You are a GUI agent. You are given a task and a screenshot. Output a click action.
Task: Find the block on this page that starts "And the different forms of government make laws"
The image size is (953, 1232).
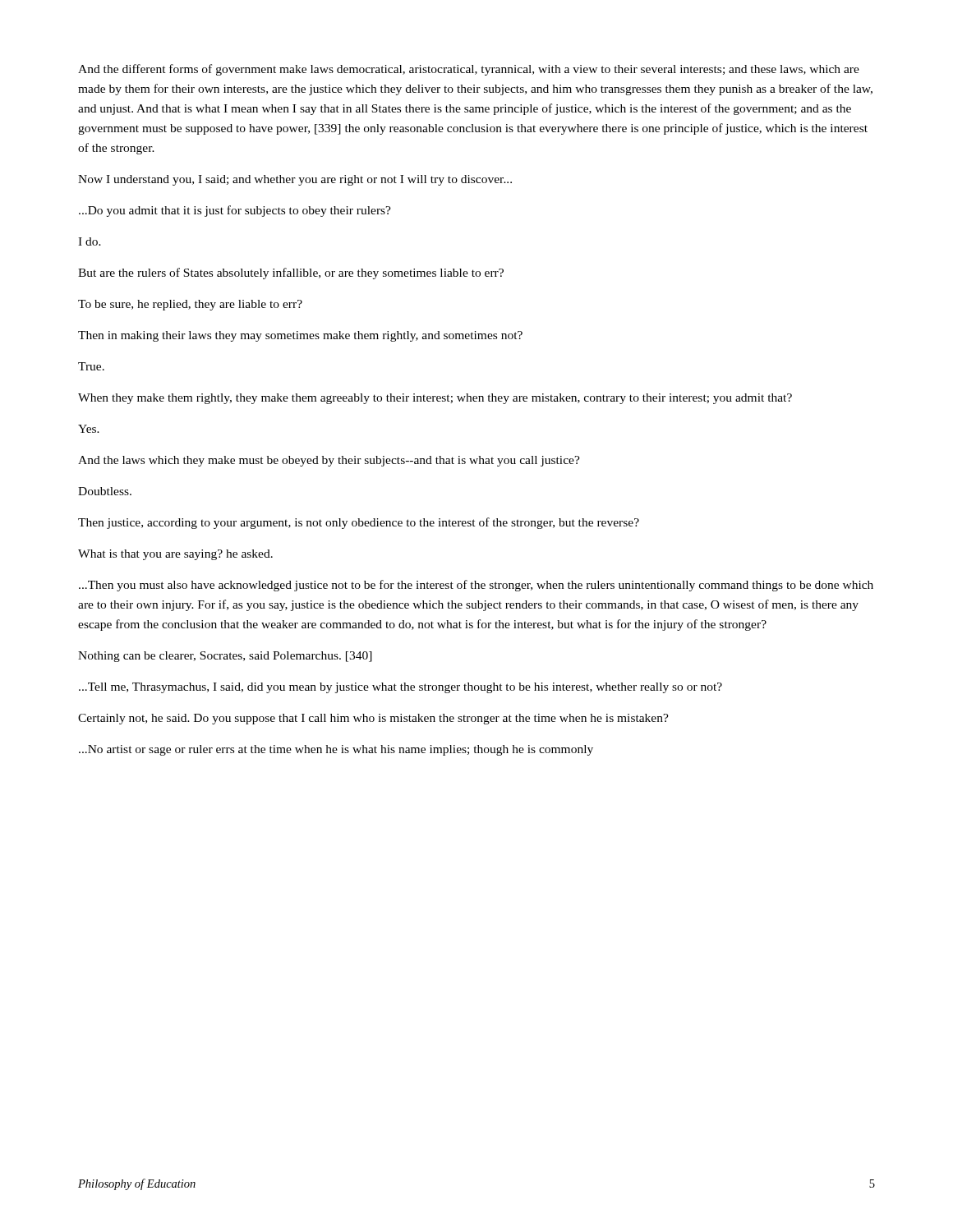tap(476, 108)
